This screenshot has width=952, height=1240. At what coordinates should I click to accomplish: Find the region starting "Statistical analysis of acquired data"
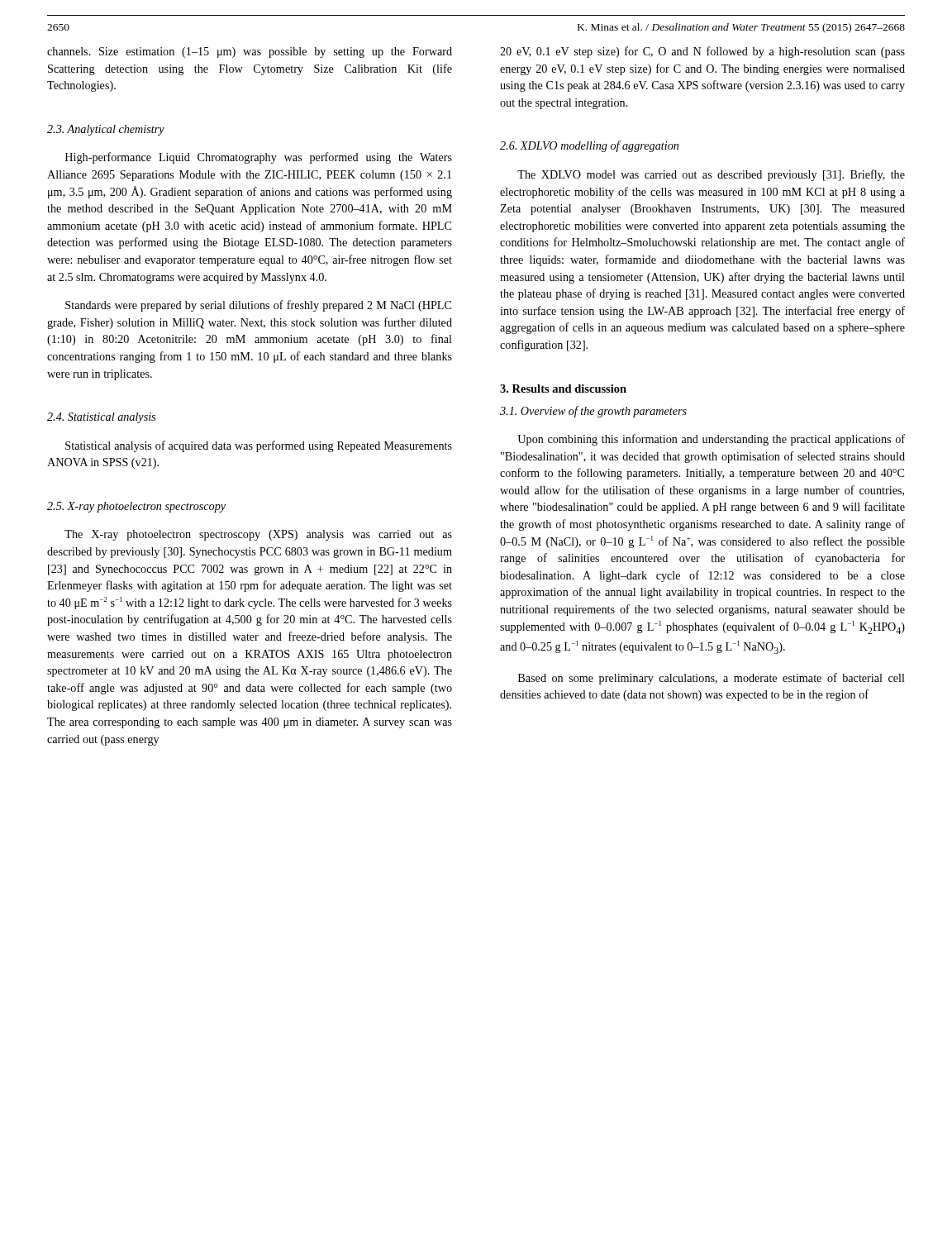[250, 454]
